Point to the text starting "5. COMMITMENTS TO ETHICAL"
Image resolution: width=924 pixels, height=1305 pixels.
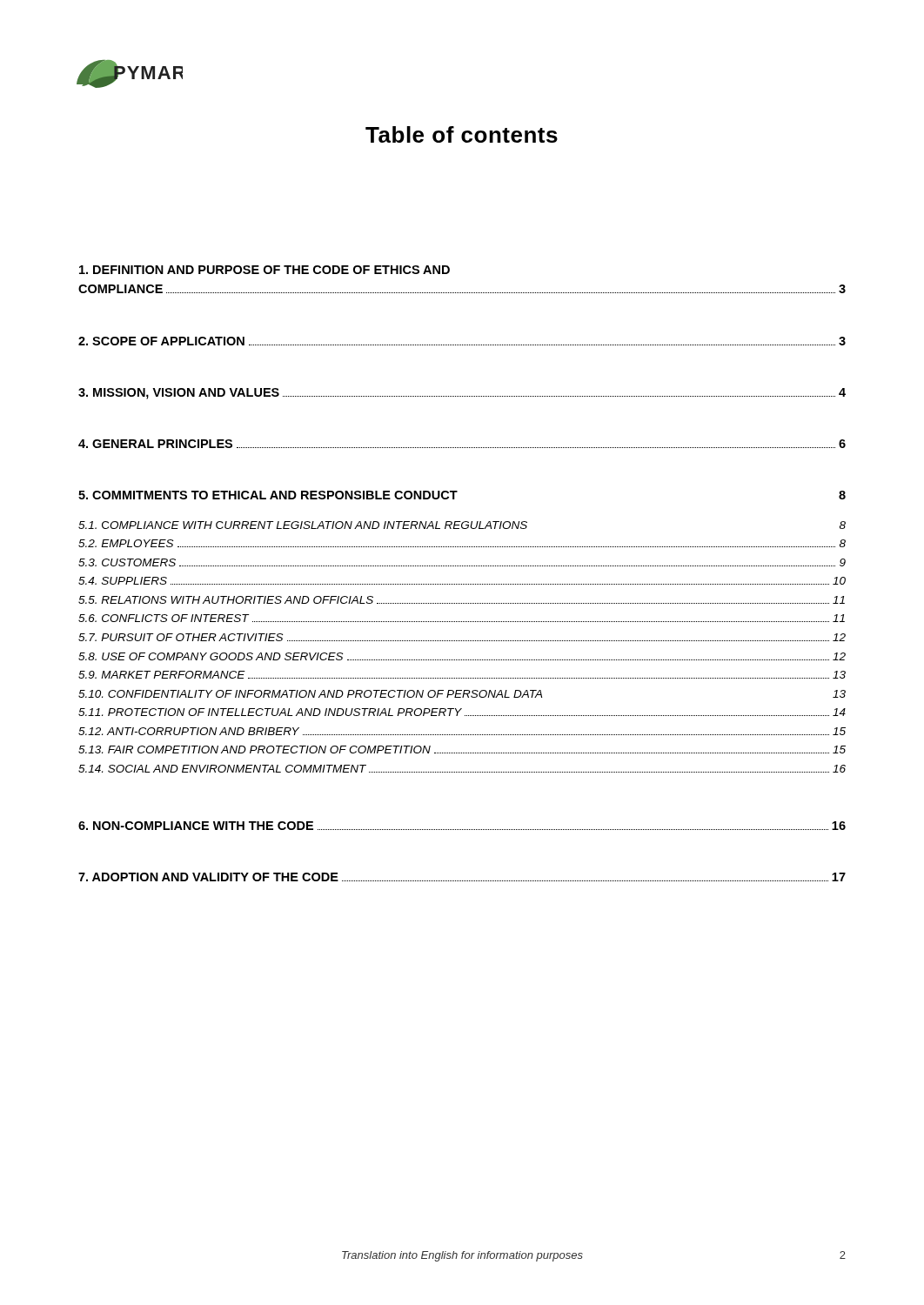[462, 495]
